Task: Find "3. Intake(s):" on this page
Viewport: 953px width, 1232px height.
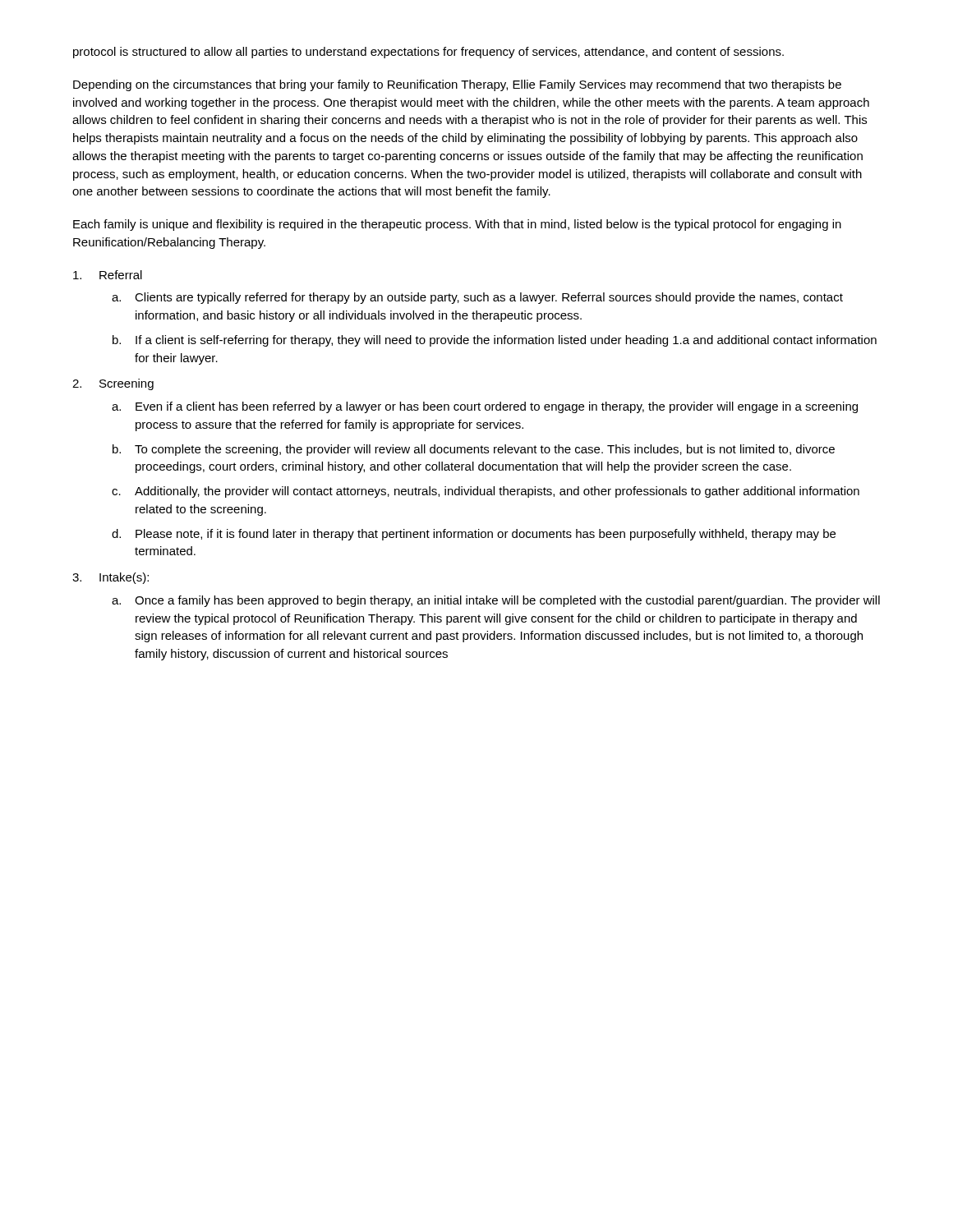Action: pos(110,578)
